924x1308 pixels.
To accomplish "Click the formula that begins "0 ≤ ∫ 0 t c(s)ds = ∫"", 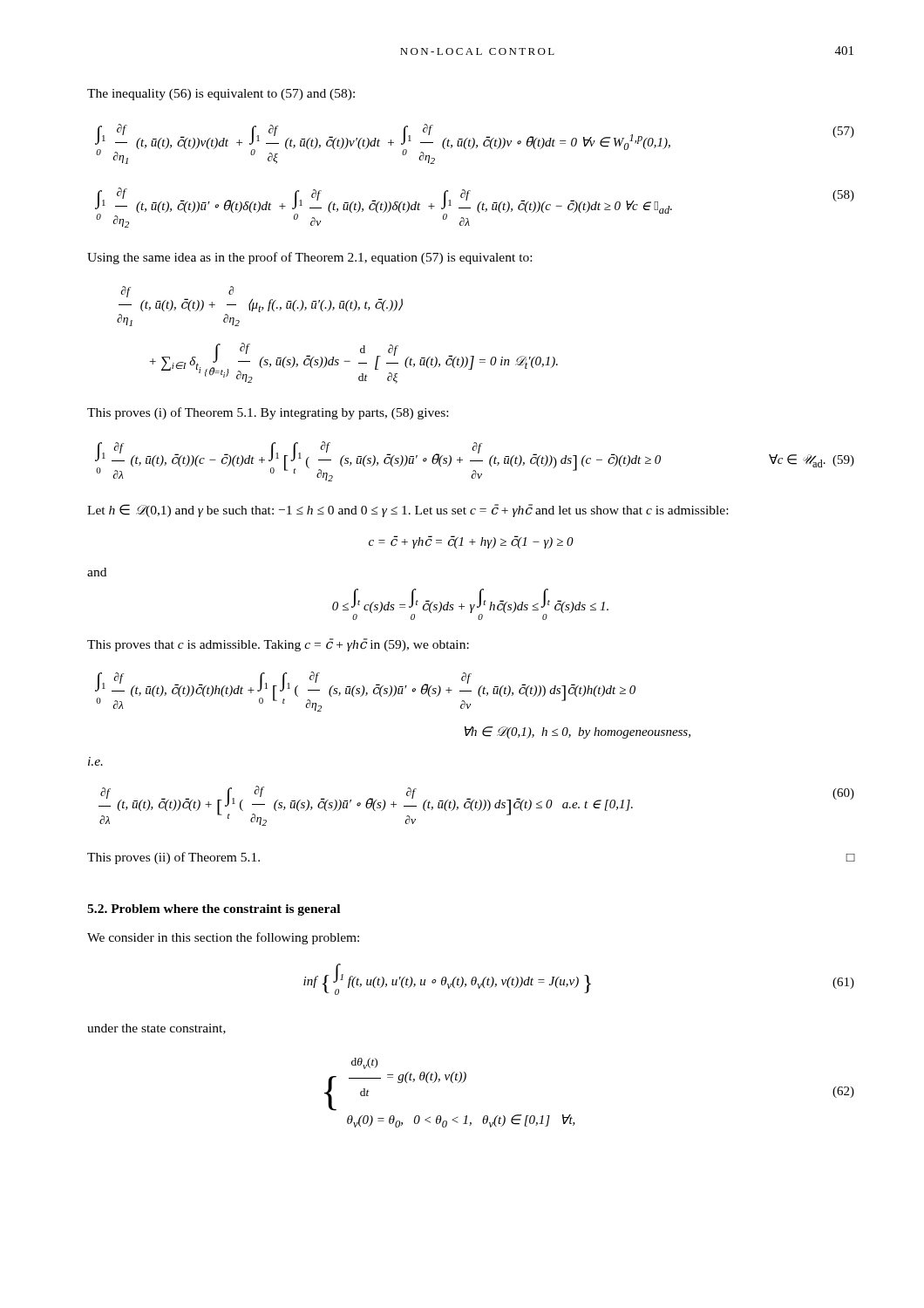I will point(471,607).
